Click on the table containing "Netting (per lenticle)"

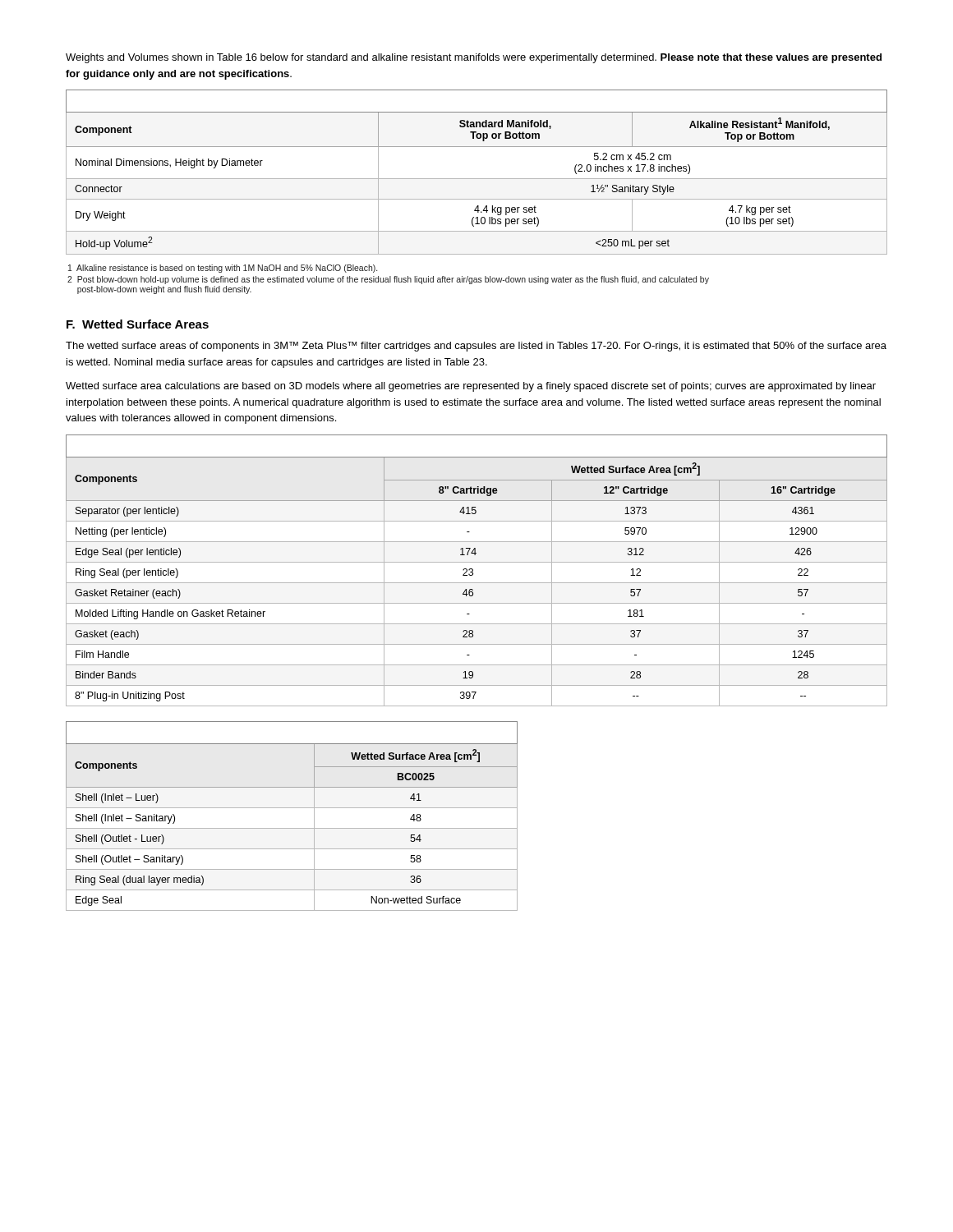tap(476, 570)
